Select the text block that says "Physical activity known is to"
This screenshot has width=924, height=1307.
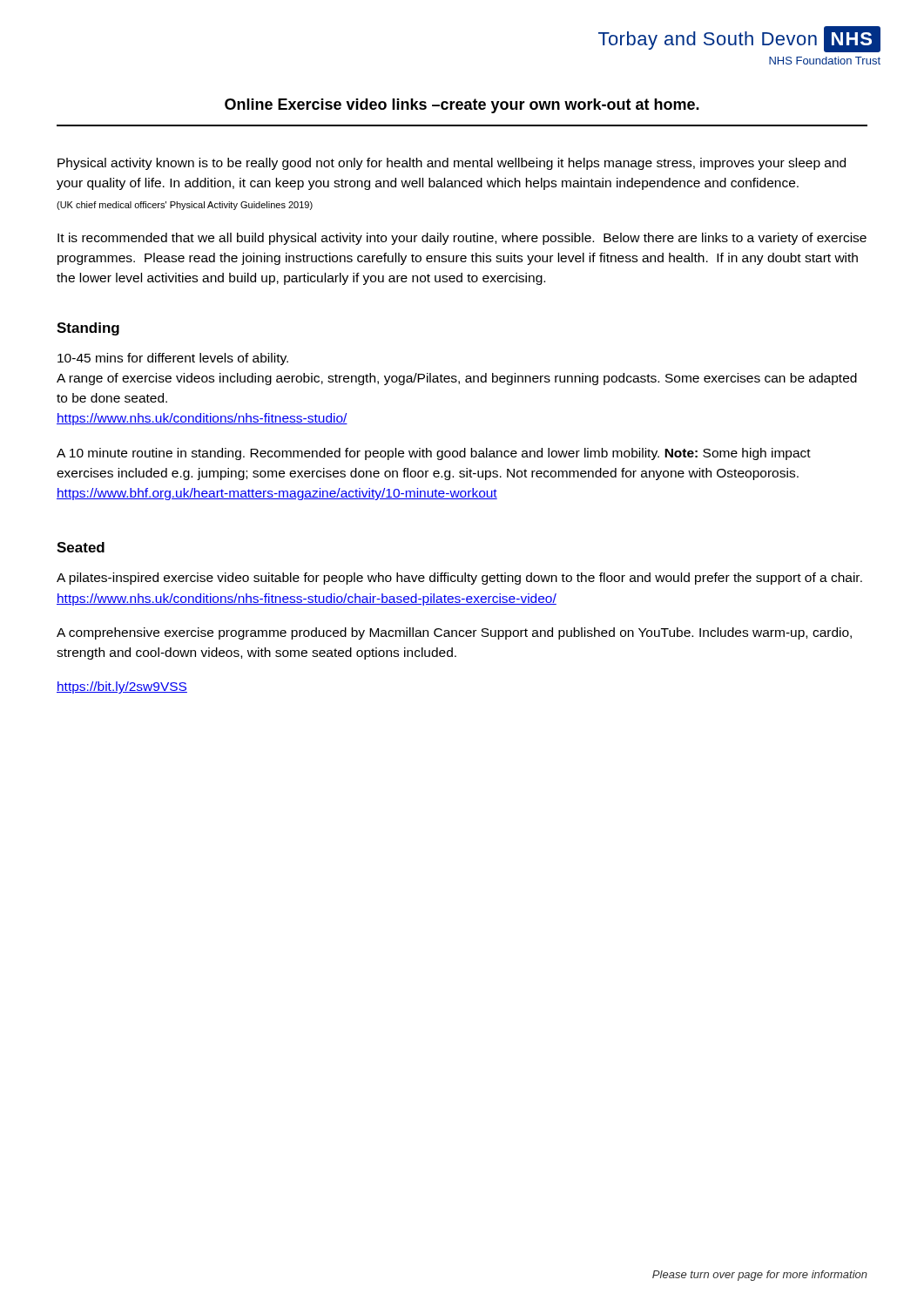452,182
